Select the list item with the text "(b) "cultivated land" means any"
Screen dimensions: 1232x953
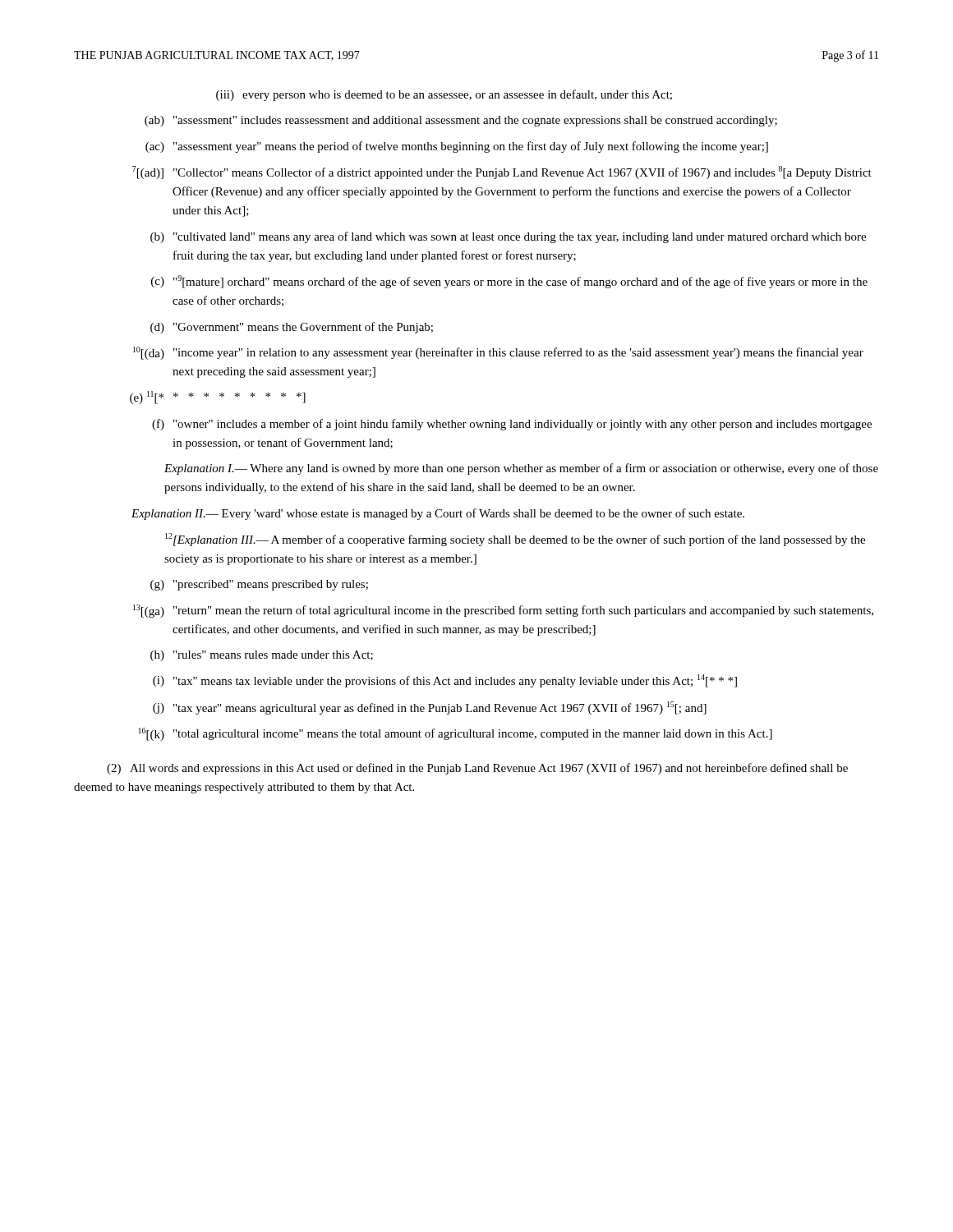(476, 246)
